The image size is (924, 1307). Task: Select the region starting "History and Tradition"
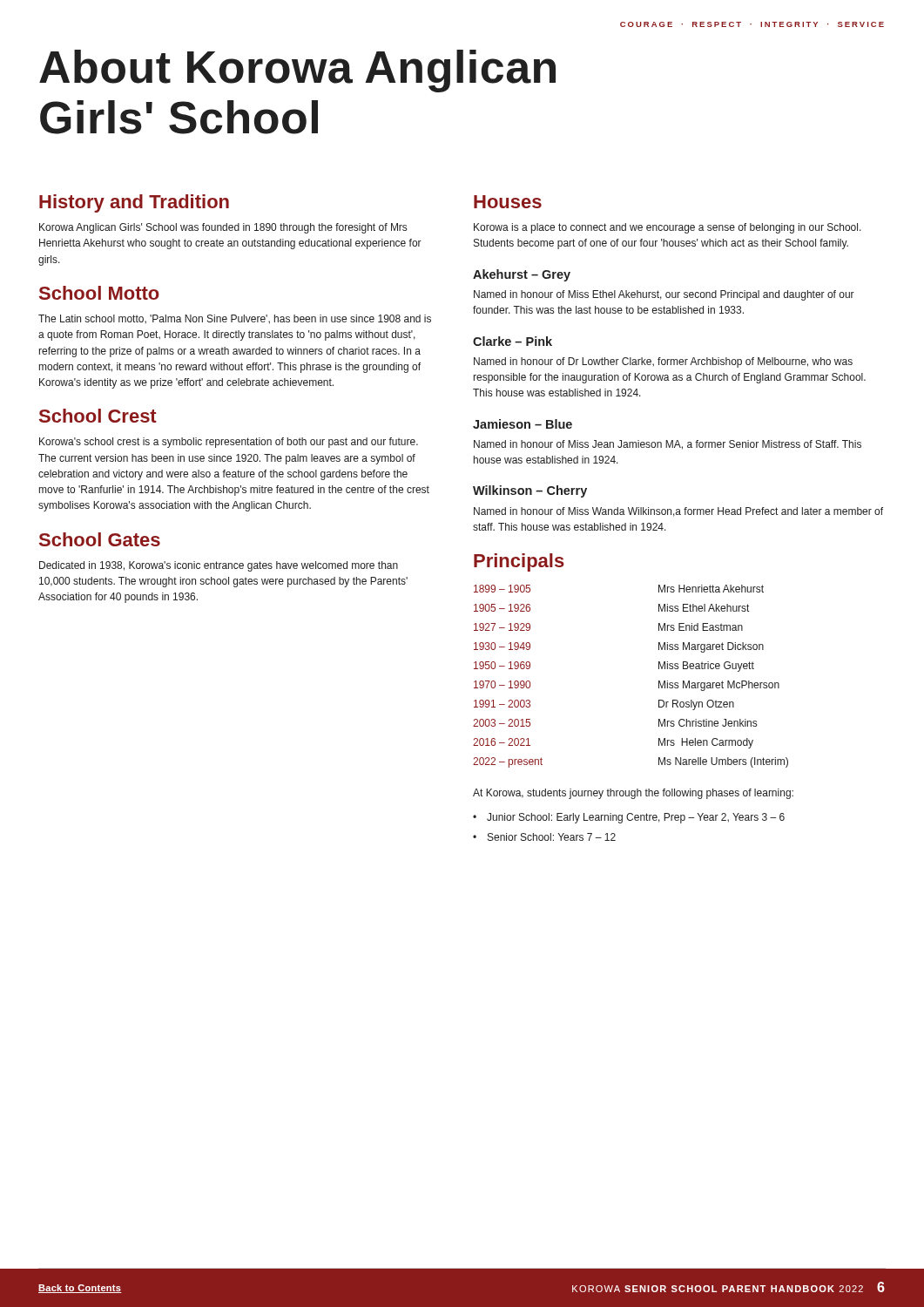tap(134, 202)
